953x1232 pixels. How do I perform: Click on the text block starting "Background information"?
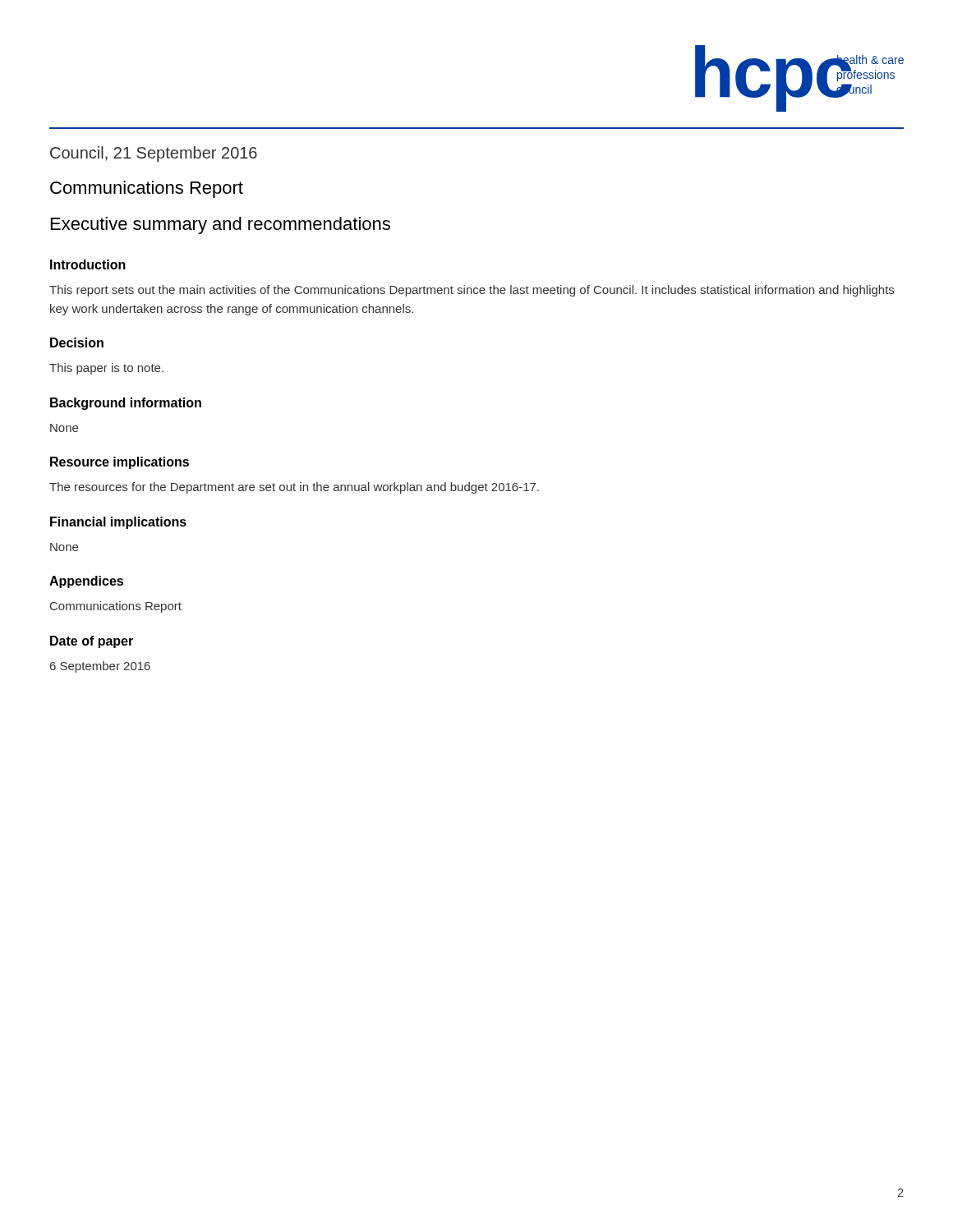pos(126,402)
